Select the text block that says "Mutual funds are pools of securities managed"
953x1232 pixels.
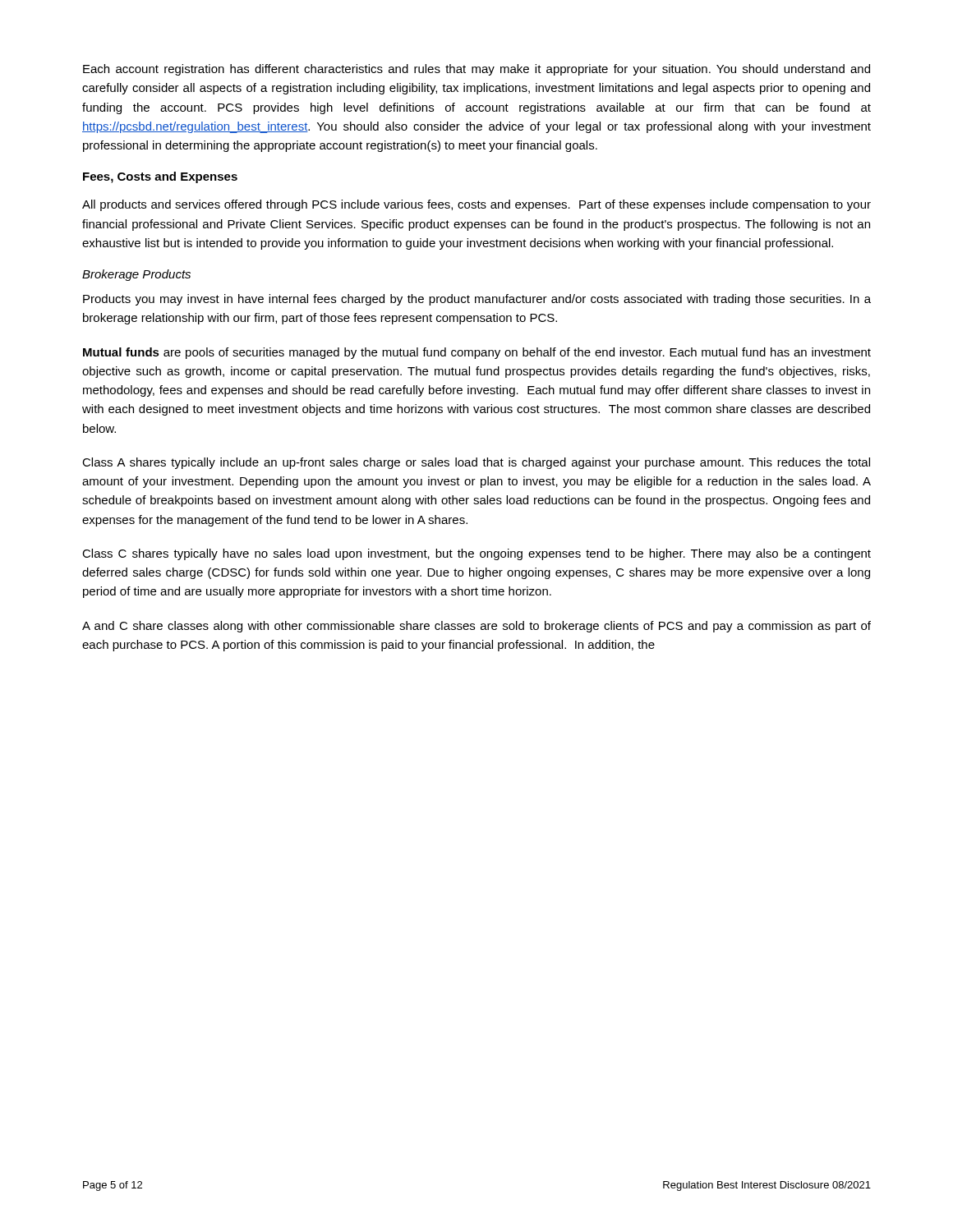(x=476, y=390)
